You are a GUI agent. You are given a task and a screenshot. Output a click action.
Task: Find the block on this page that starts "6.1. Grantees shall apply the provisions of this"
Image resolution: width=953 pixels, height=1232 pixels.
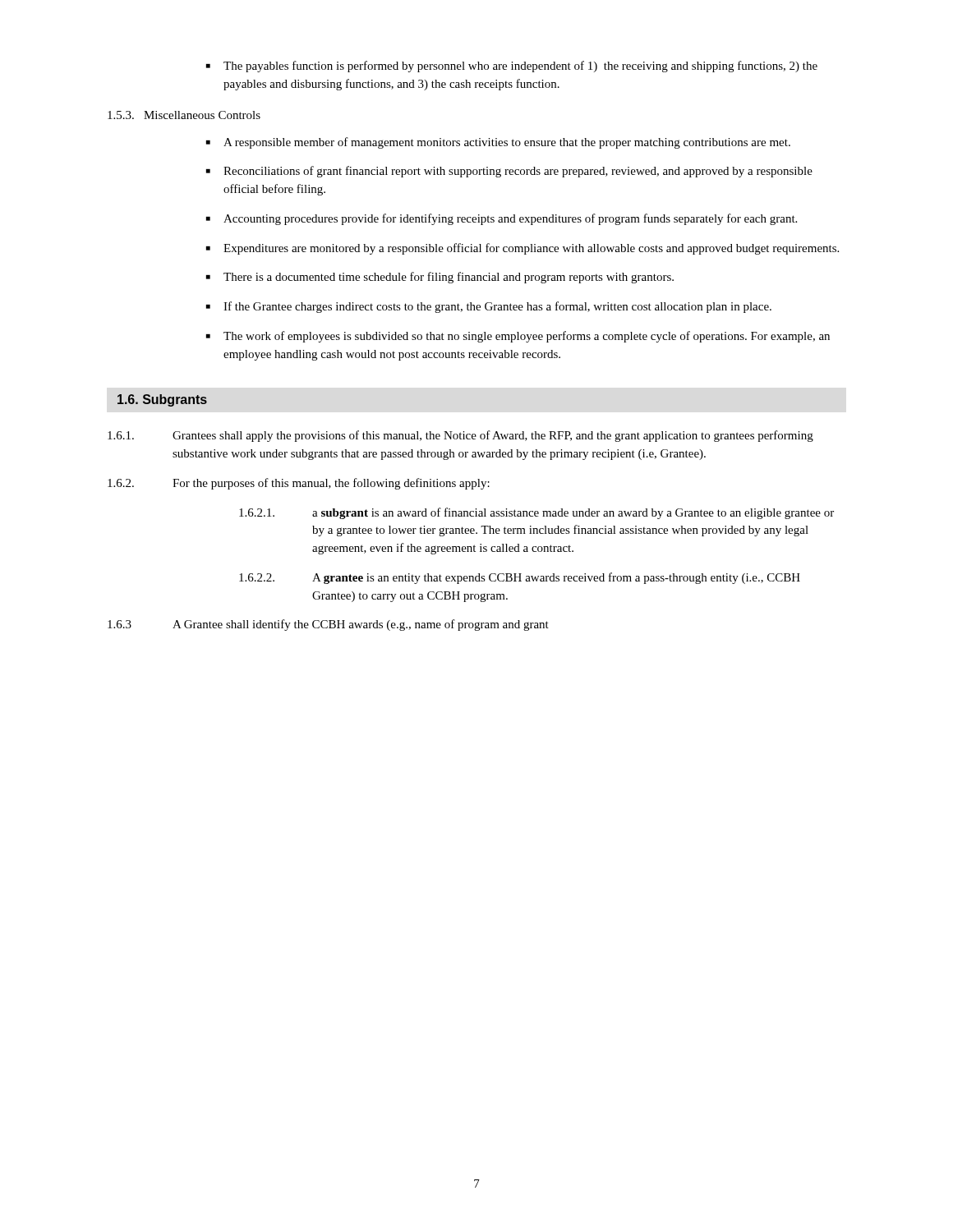pos(476,445)
